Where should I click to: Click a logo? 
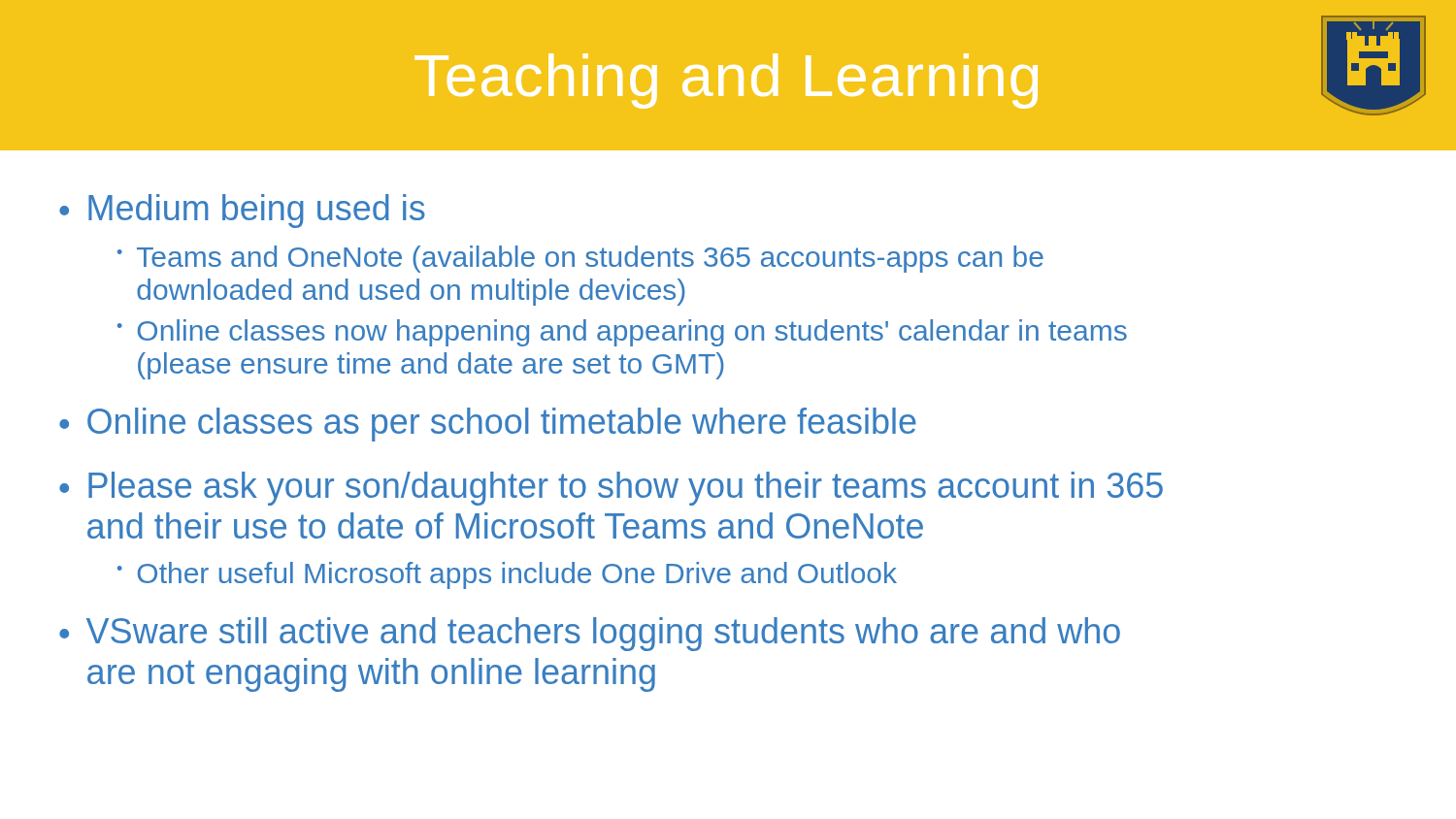[x=1374, y=75]
